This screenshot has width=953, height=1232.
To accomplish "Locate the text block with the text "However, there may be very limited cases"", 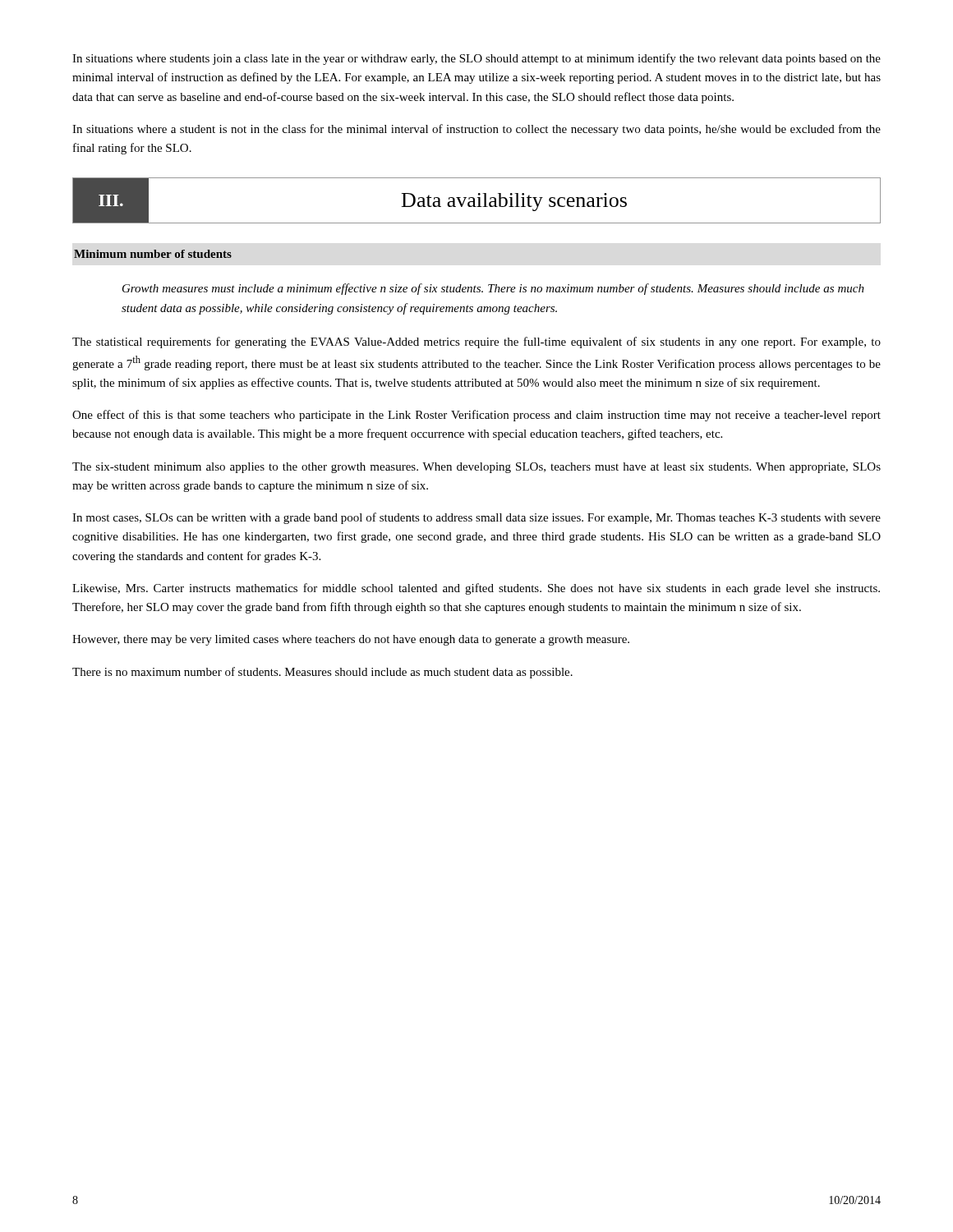I will point(351,639).
